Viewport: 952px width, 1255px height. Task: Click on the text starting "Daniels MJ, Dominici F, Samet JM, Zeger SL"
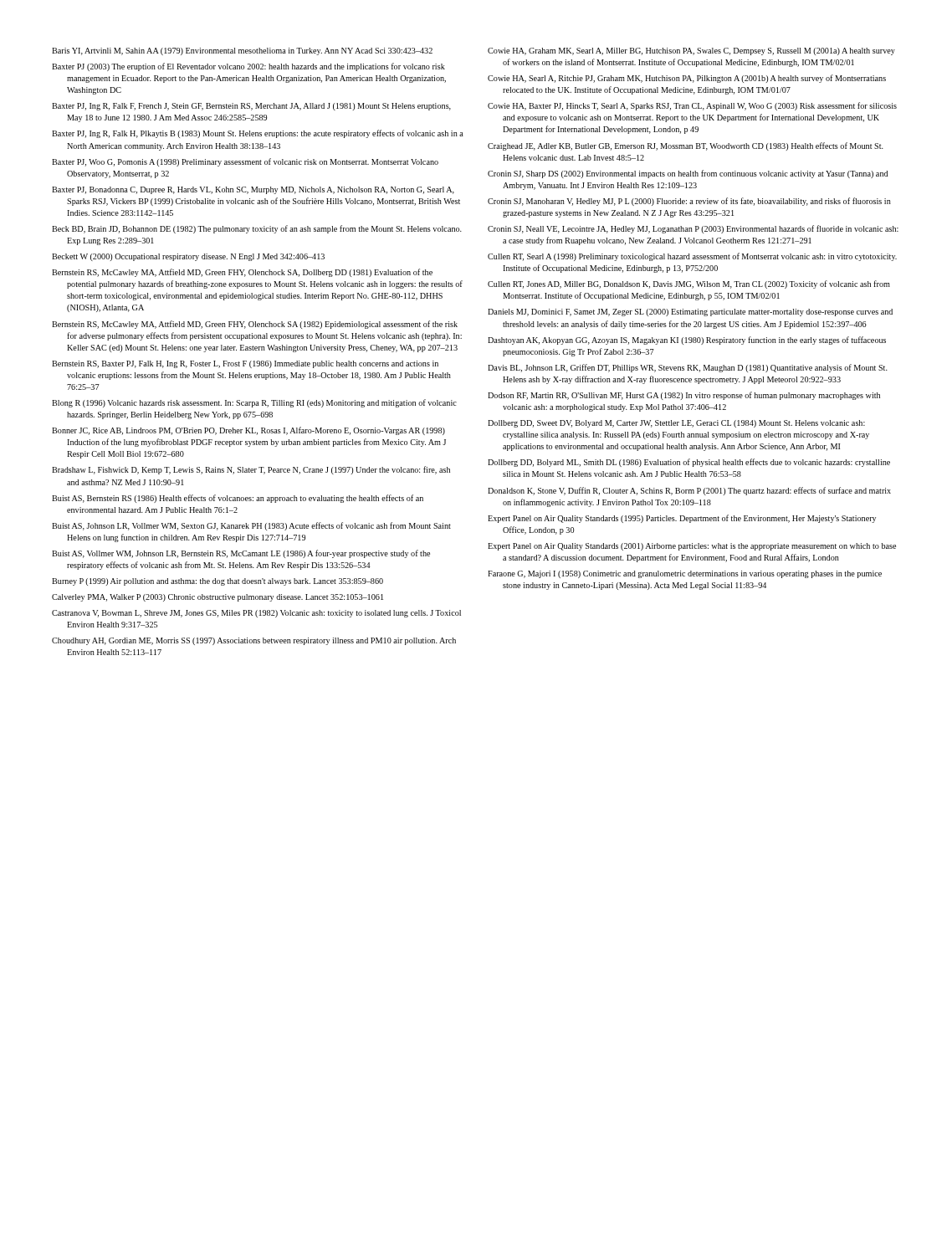[694, 318]
